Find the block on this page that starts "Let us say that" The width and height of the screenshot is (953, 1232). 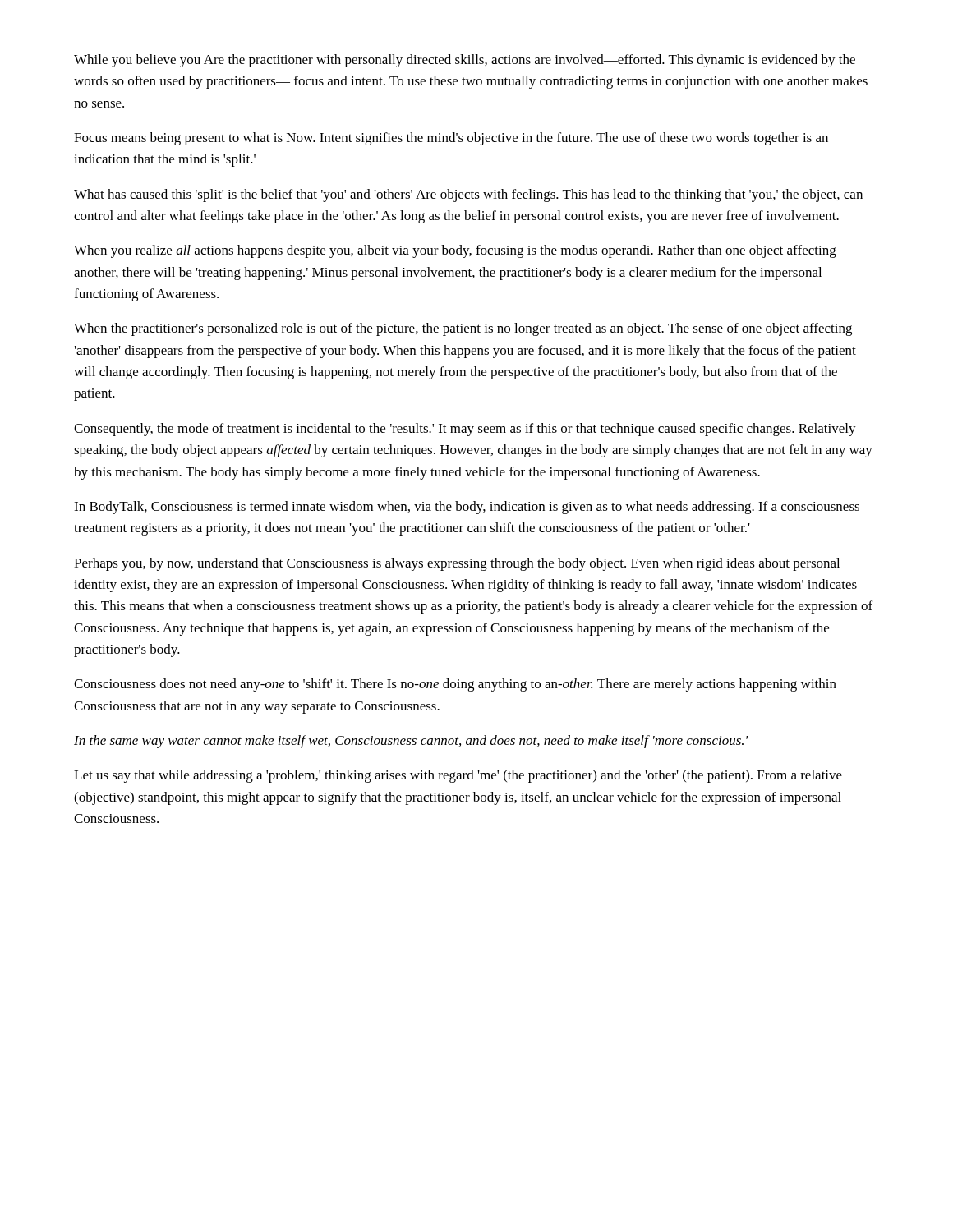[458, 797]
